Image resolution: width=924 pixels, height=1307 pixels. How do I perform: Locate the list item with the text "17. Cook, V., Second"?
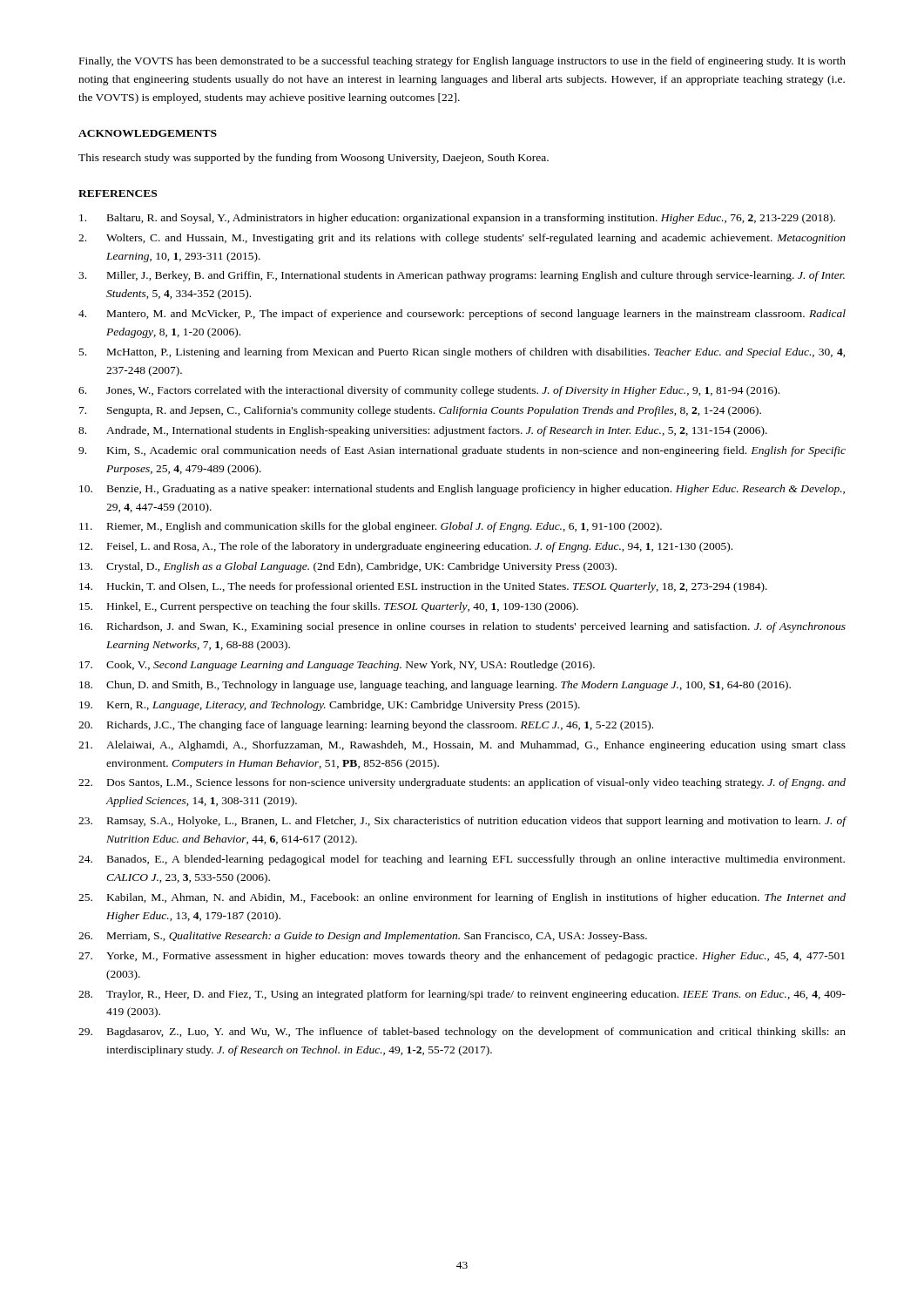pos(462,665)
